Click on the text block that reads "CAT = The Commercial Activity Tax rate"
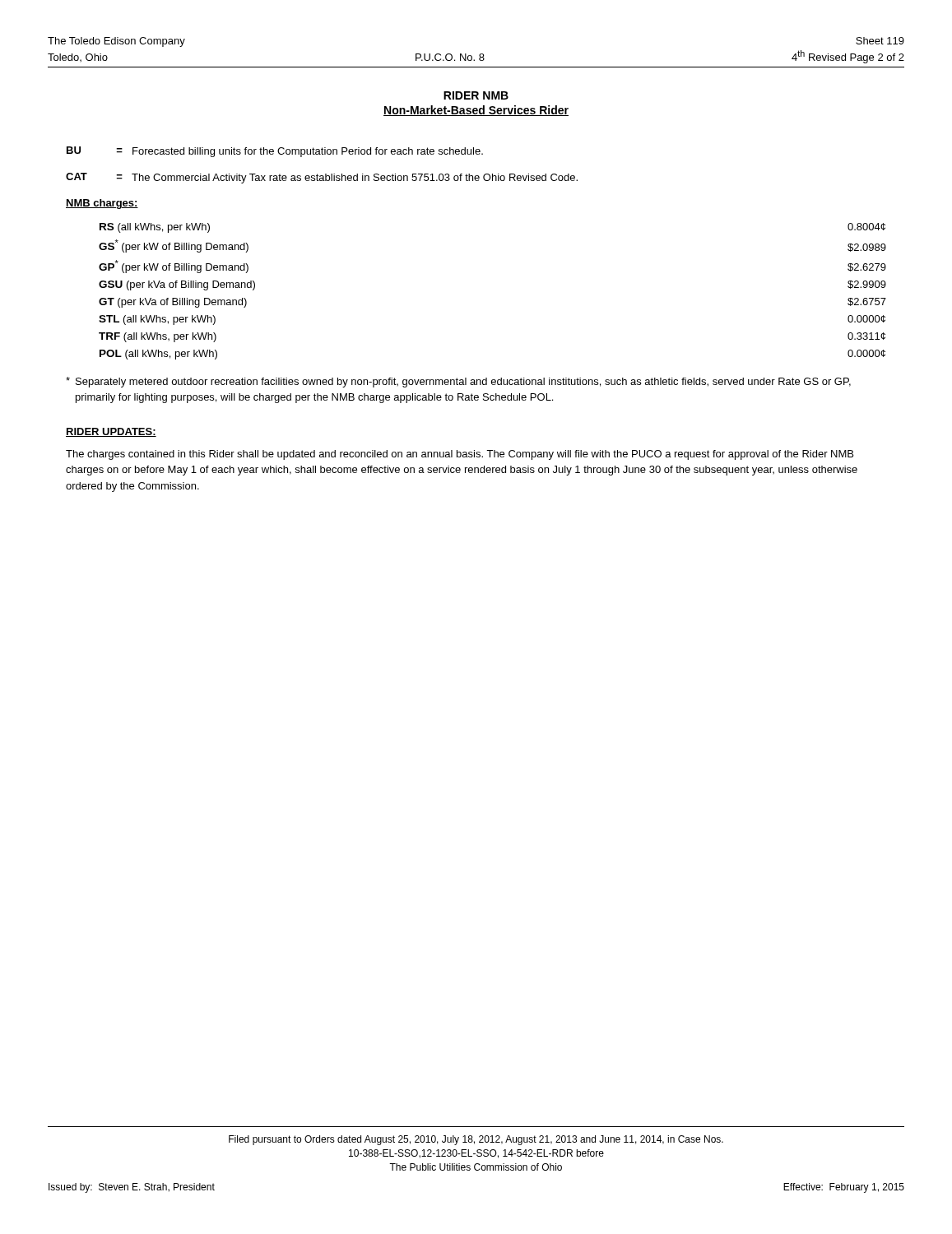This screenshot has width=952, height=1234. pos(476,178)
